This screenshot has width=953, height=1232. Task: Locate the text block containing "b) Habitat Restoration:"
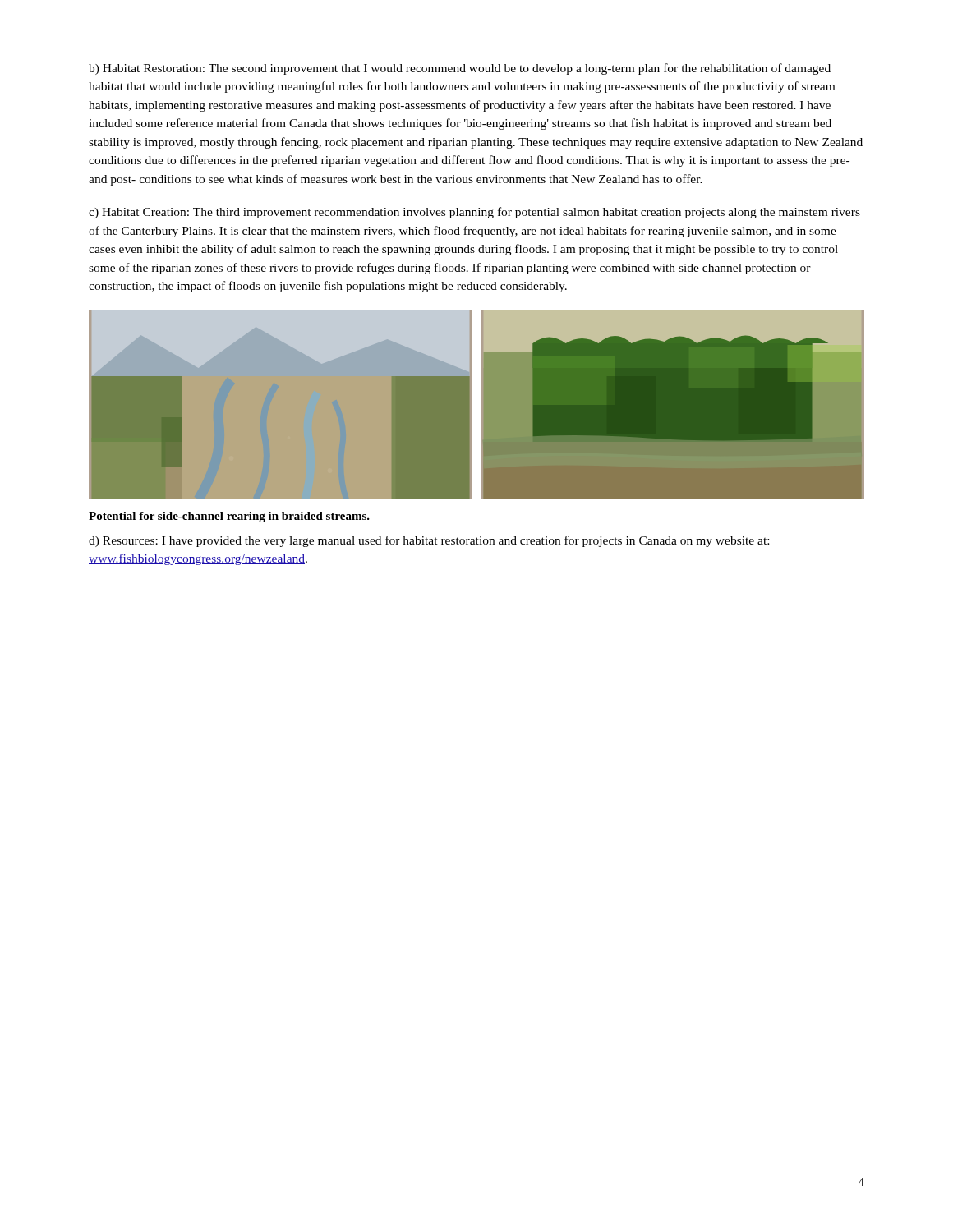[x=476, y=123]
